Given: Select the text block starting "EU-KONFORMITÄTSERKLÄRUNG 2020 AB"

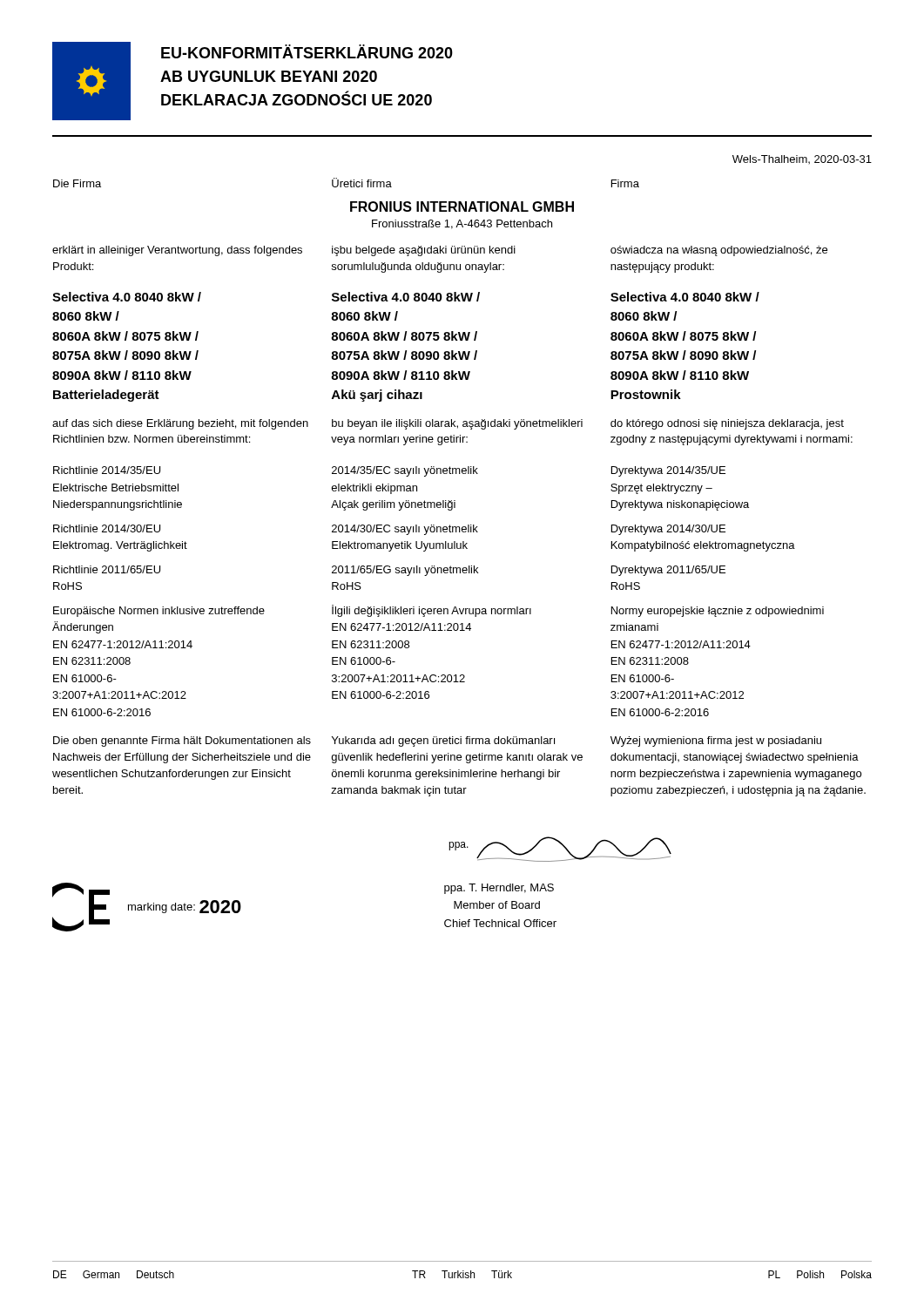Looking at the screenshot, I should 307,77.
